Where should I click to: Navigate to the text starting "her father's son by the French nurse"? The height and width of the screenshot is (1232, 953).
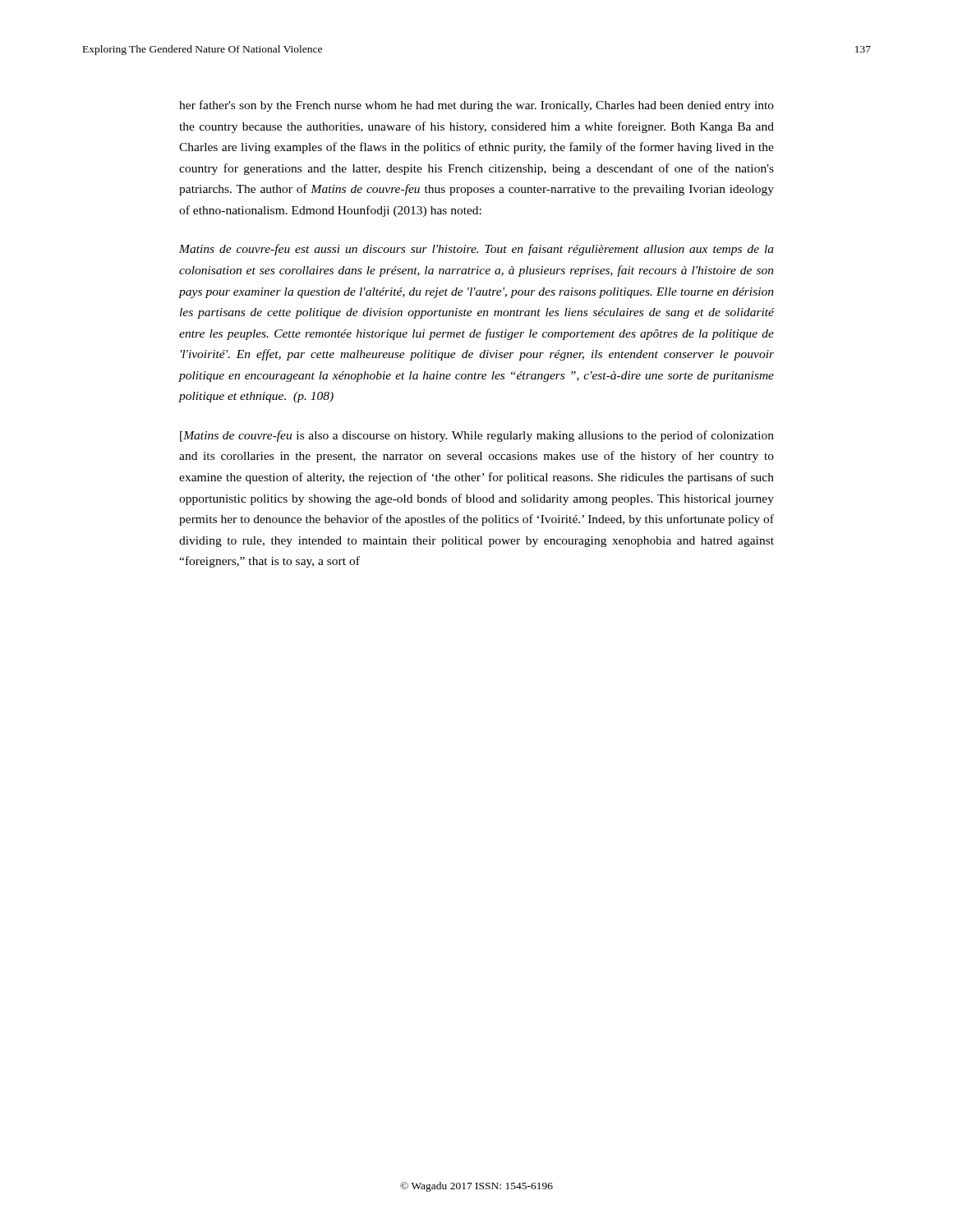pyautogui.click(x=476, y=157)
